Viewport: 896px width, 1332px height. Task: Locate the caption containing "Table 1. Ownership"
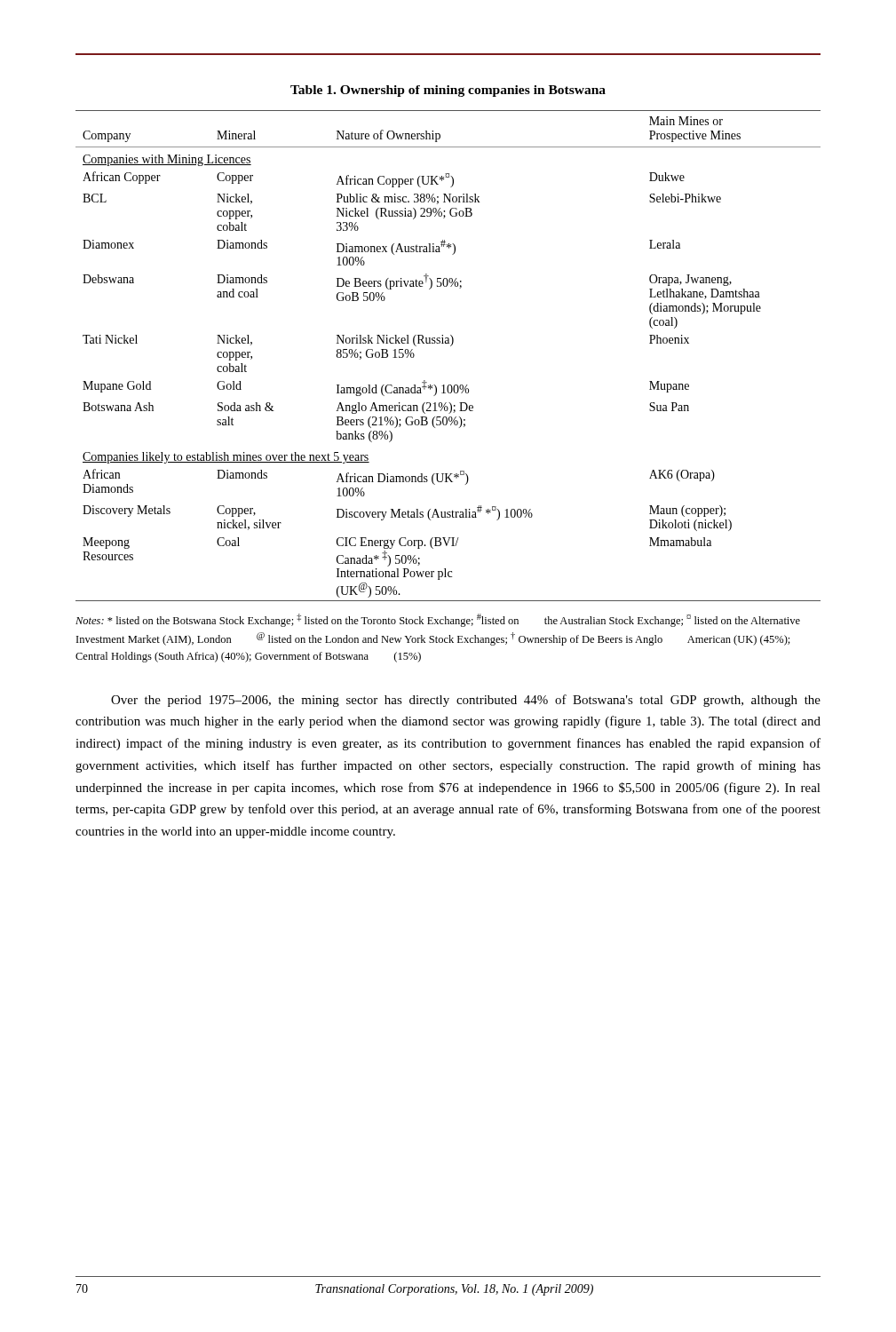tap(448, 89)
